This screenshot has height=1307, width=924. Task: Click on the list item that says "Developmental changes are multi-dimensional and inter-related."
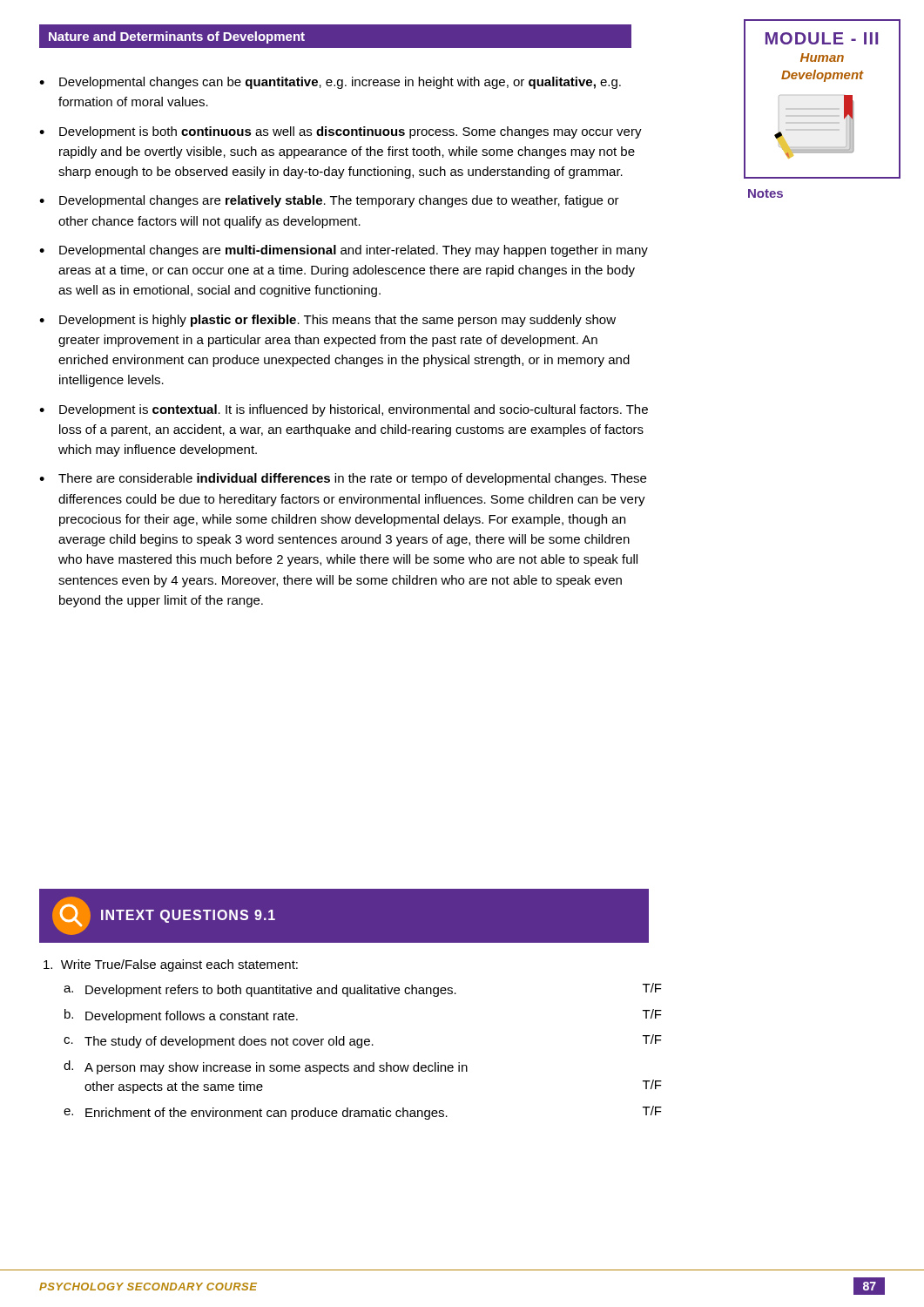tap(344, 270)
